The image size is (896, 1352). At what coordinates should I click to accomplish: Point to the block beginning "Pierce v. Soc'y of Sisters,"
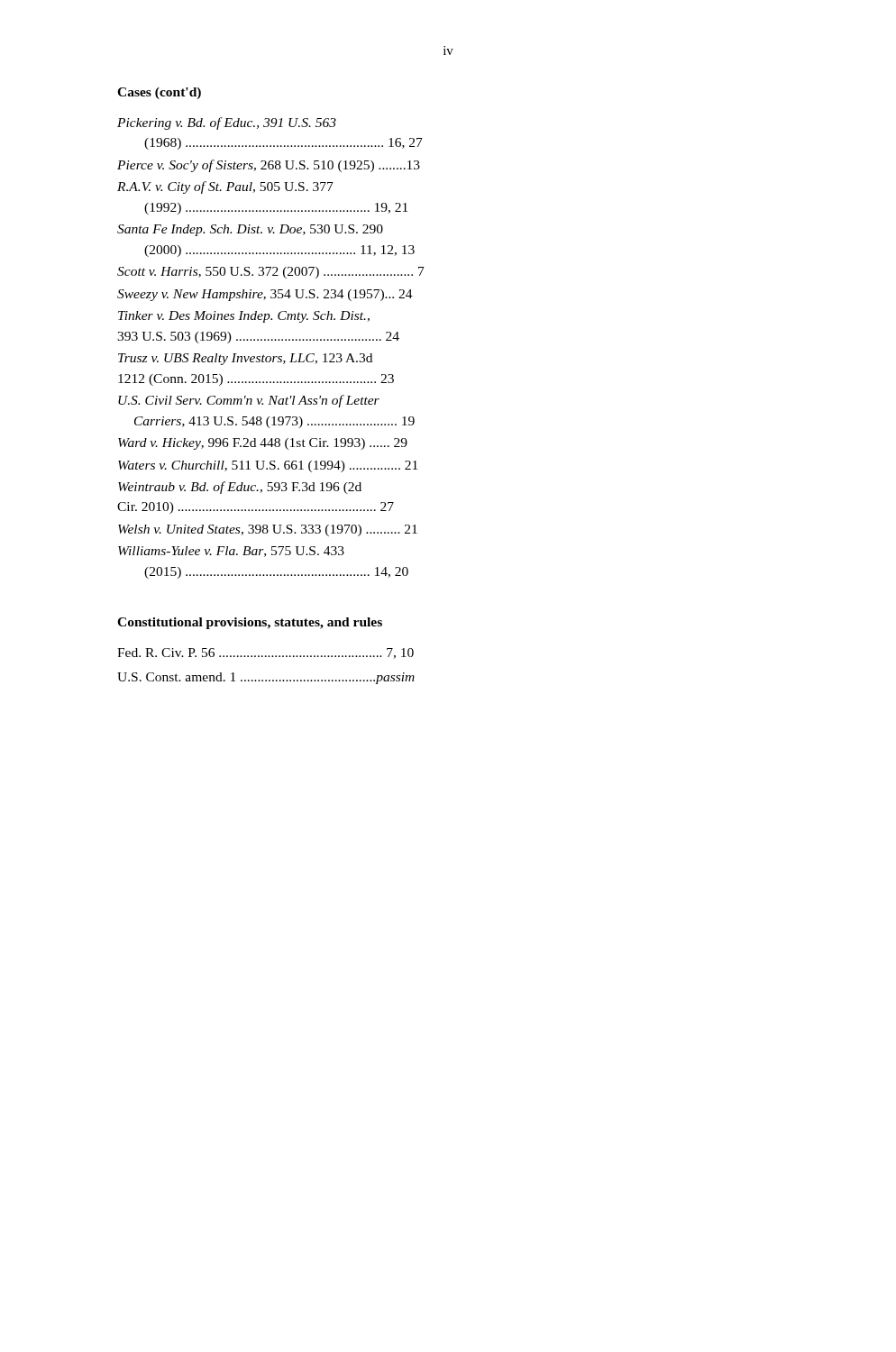pos(269,164)
